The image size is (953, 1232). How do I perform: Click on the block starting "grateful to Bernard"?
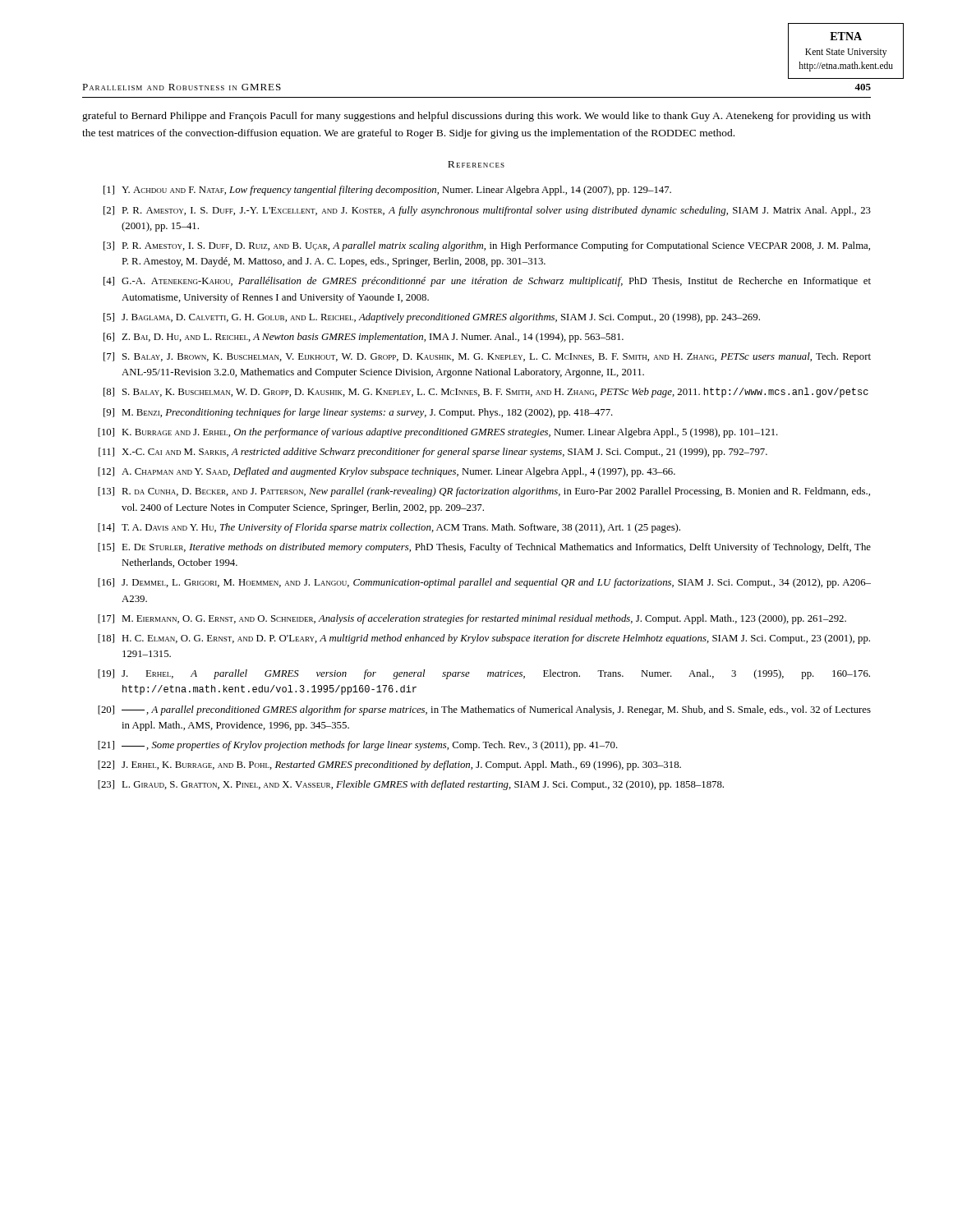click(476, 124)
